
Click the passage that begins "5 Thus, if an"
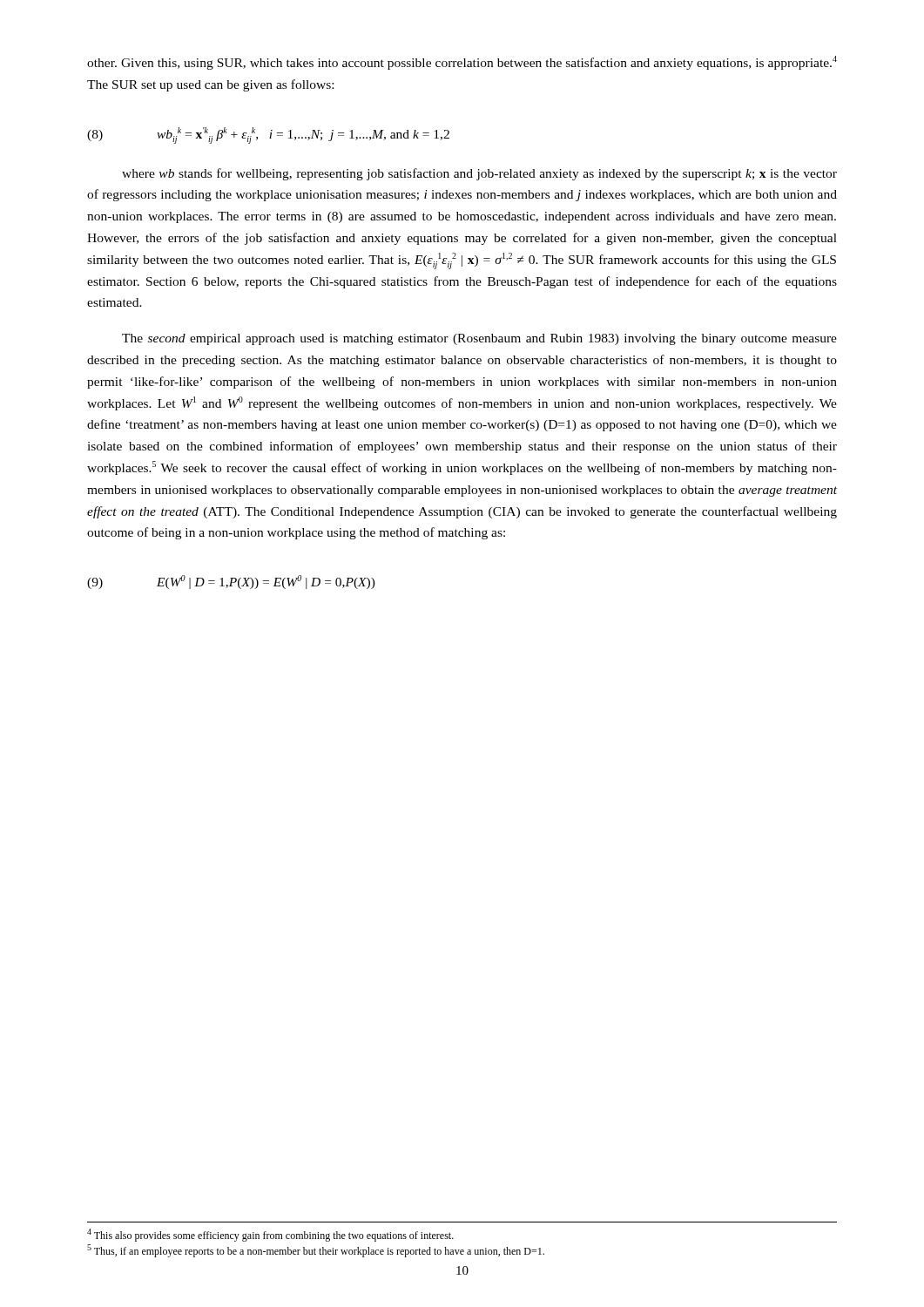tap(316, 1250)
